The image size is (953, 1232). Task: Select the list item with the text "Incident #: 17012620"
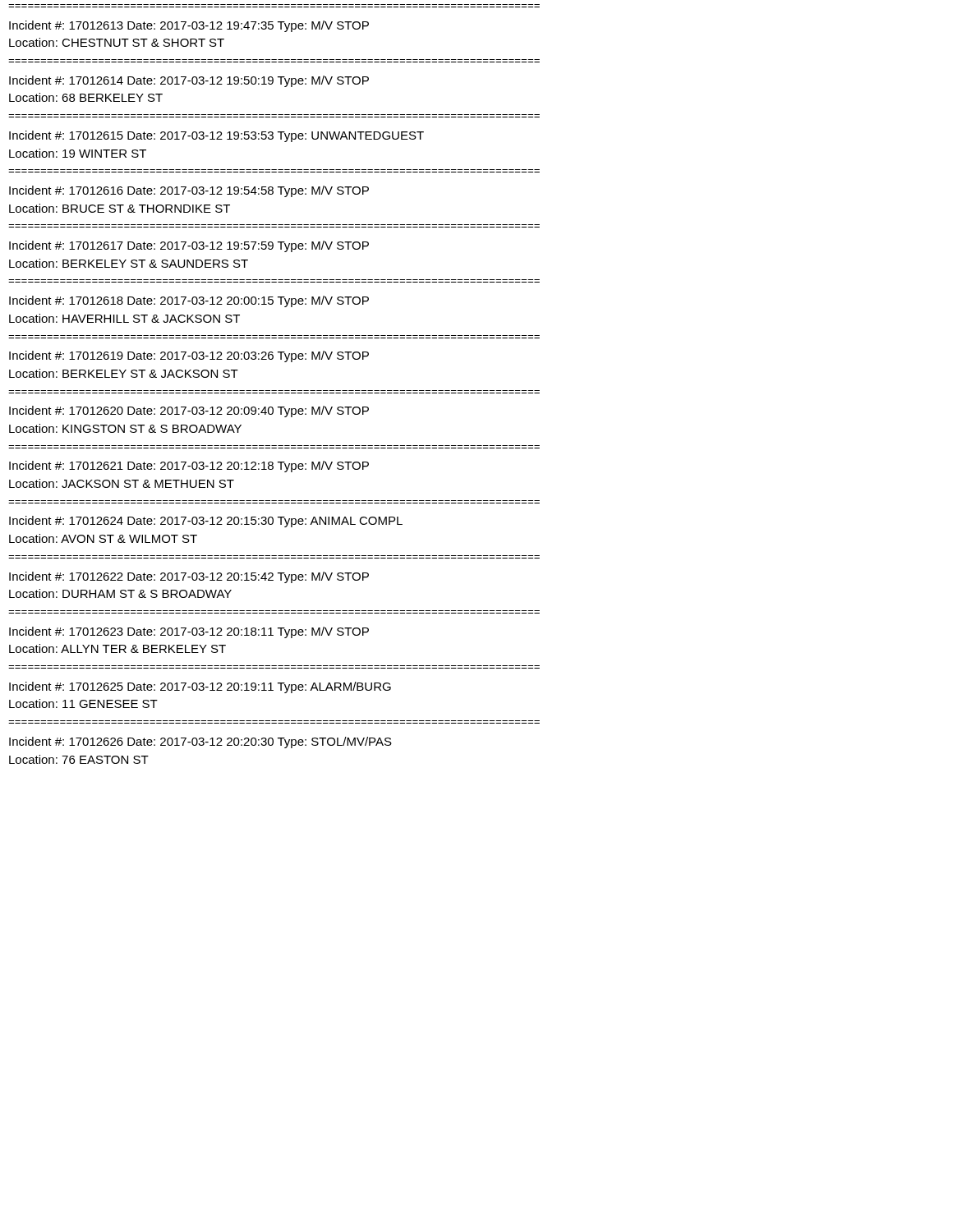coord(189,411)
